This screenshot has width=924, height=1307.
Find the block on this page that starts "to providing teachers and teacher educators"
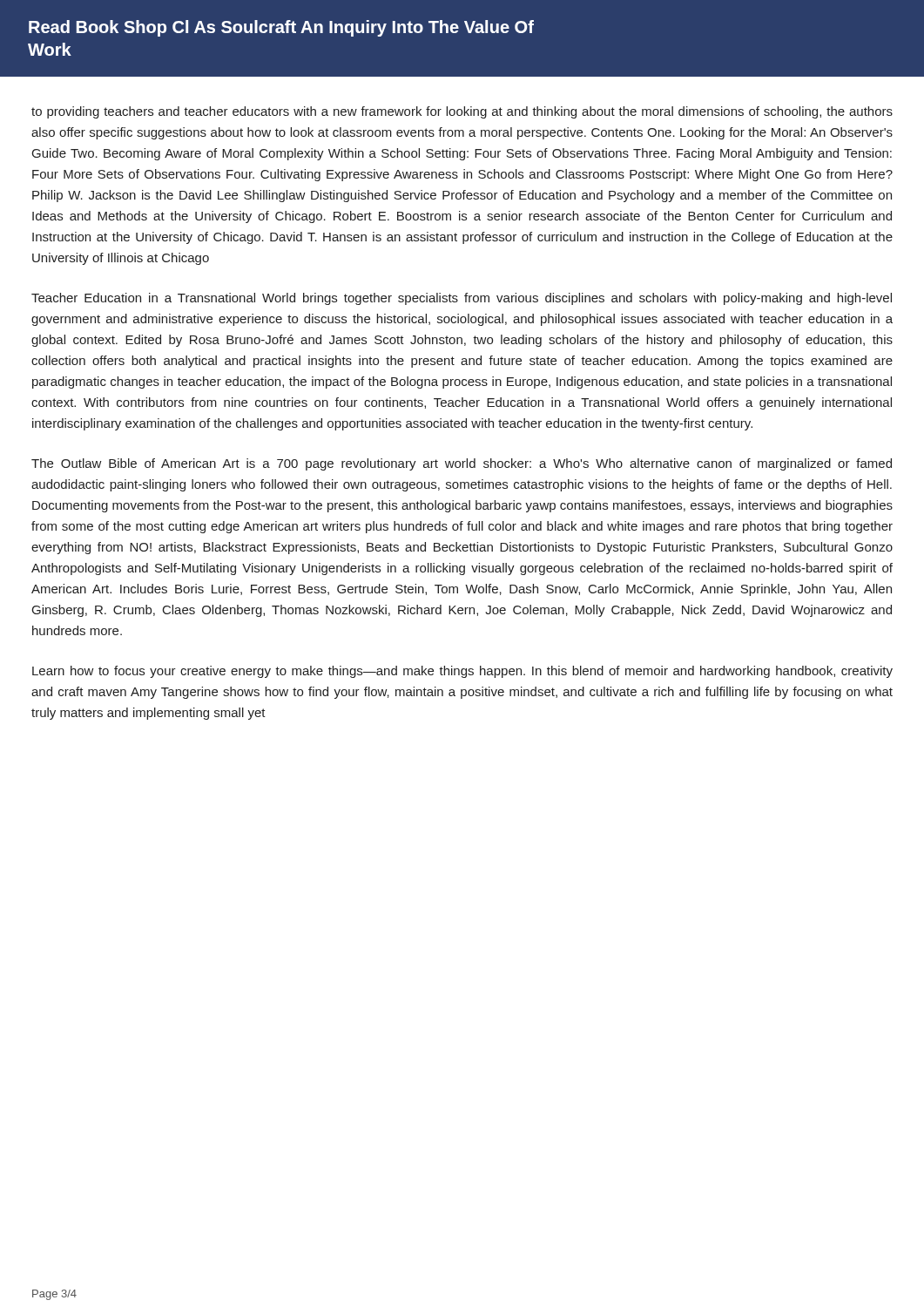point(462,184)
